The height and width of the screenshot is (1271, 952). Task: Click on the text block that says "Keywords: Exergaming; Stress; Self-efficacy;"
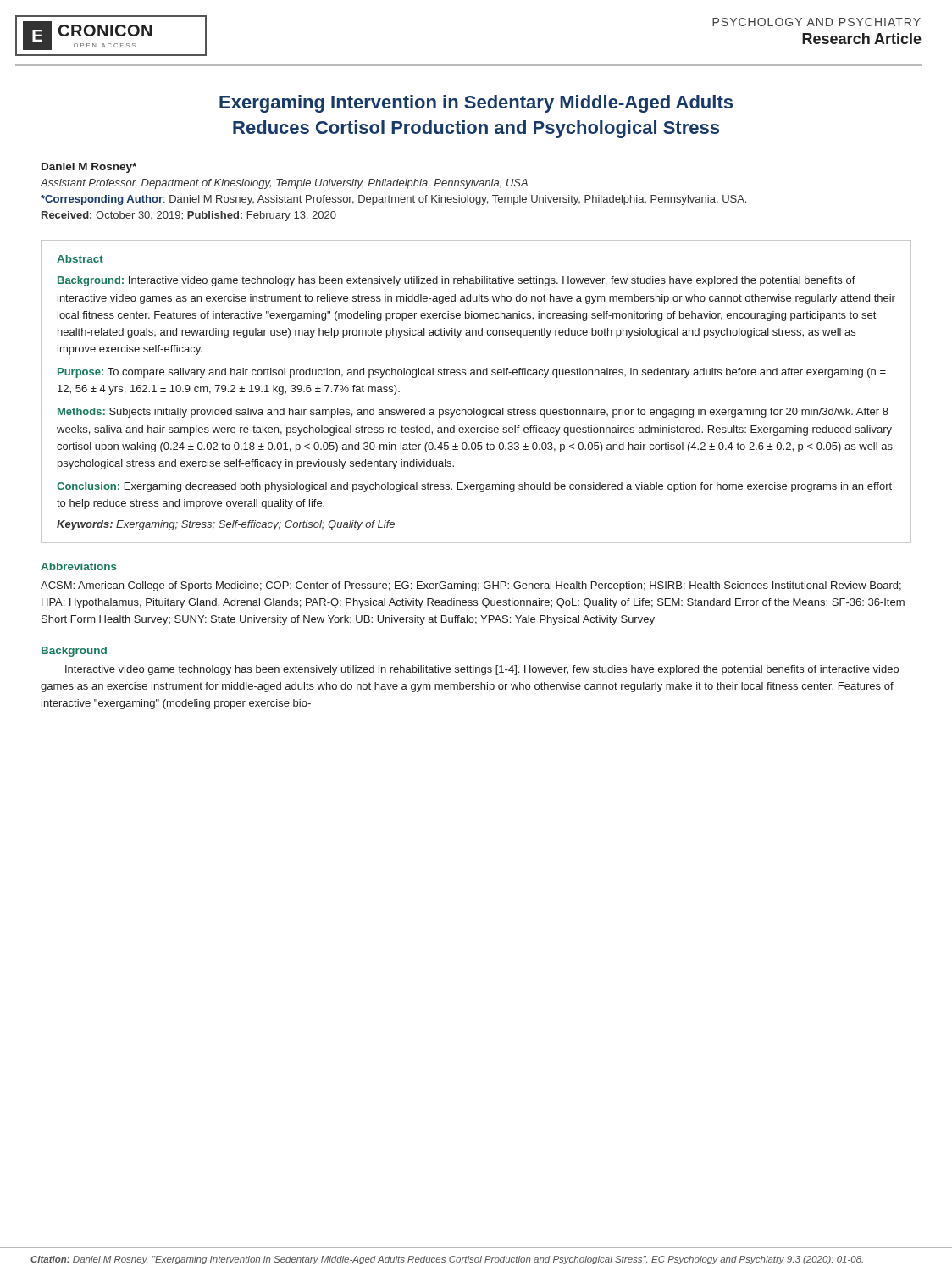[x=226, y=524]
